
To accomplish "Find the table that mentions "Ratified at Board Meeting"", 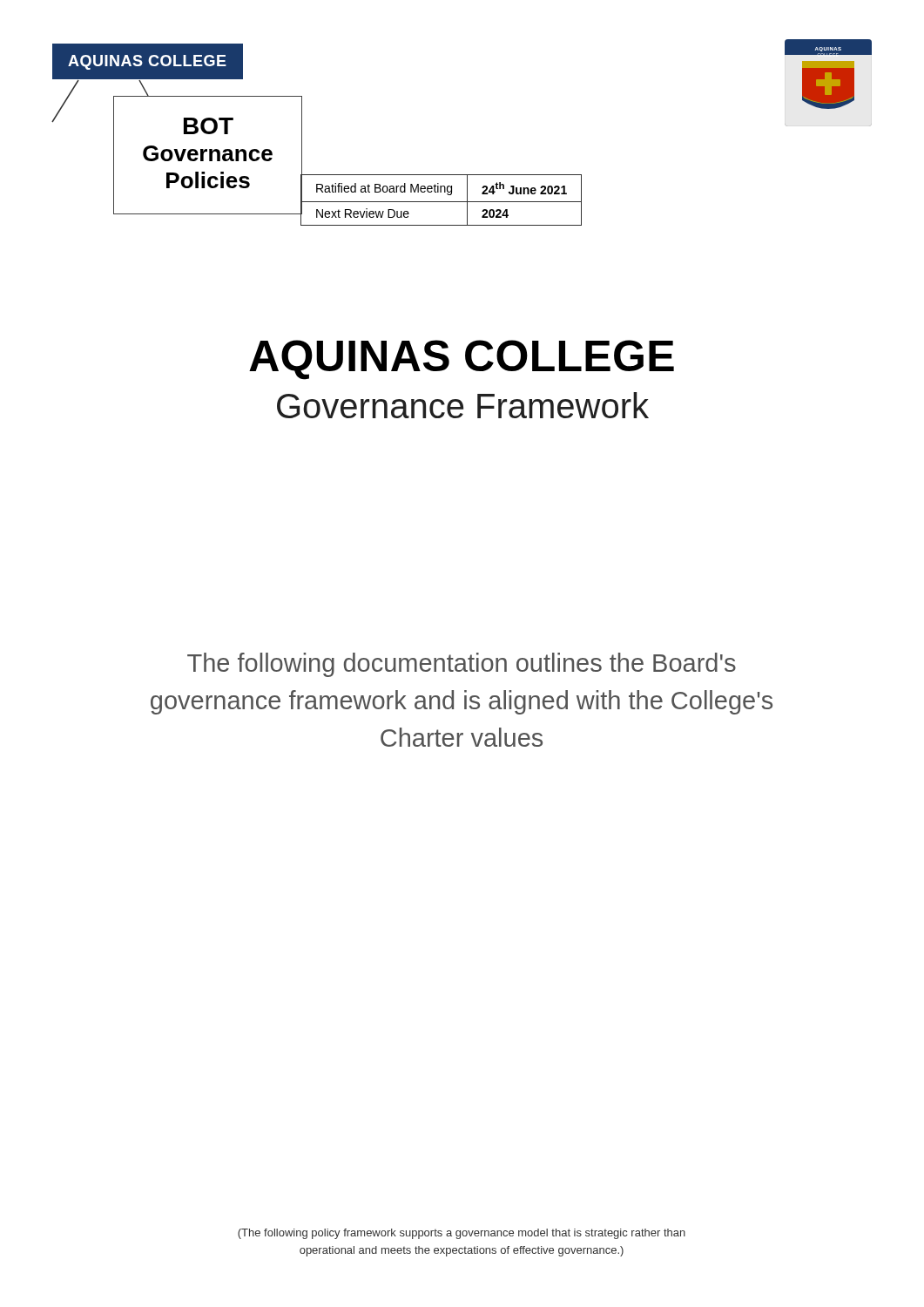I will tap(441, 200).
